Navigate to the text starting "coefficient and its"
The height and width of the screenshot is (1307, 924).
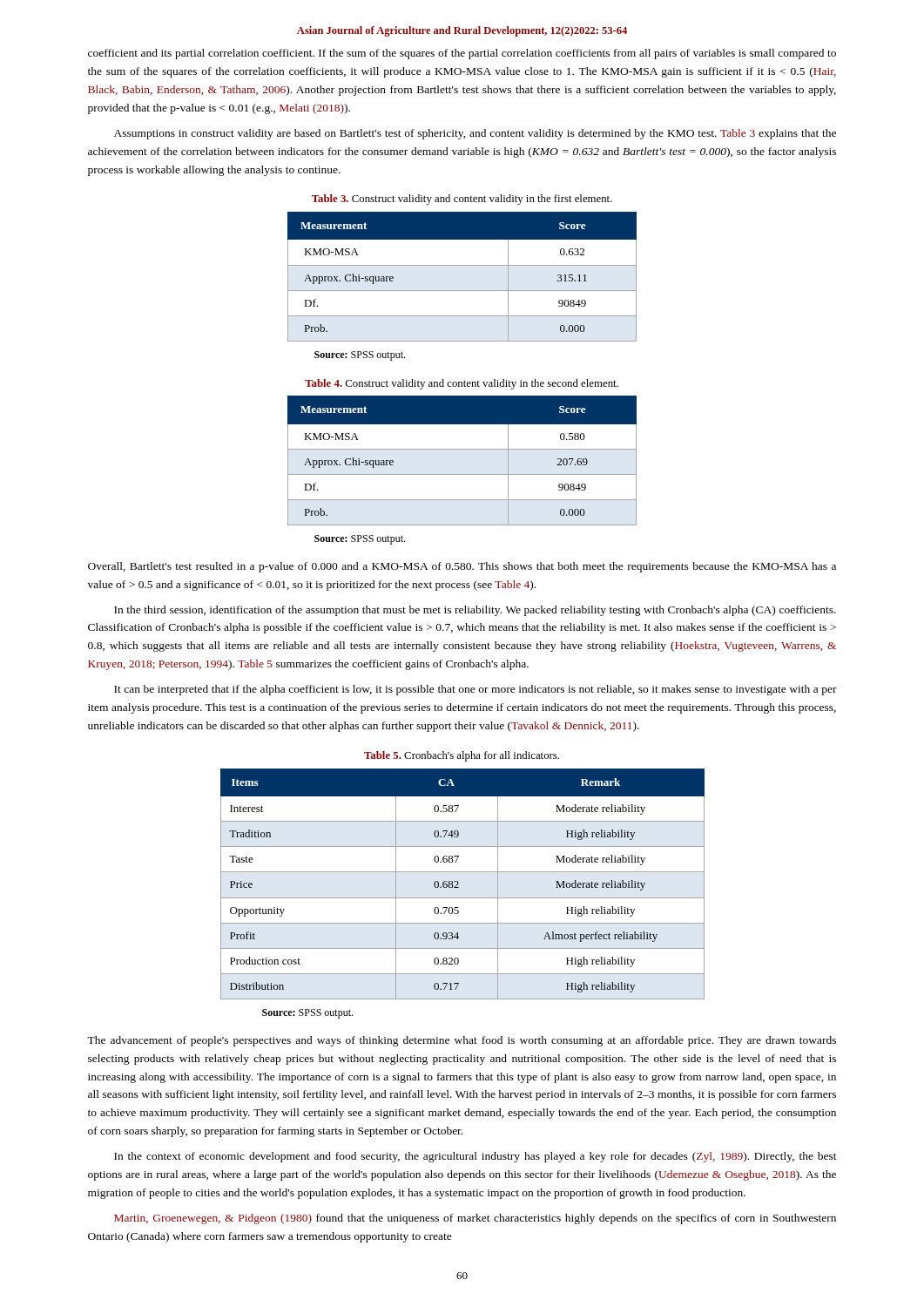[462, 81]
